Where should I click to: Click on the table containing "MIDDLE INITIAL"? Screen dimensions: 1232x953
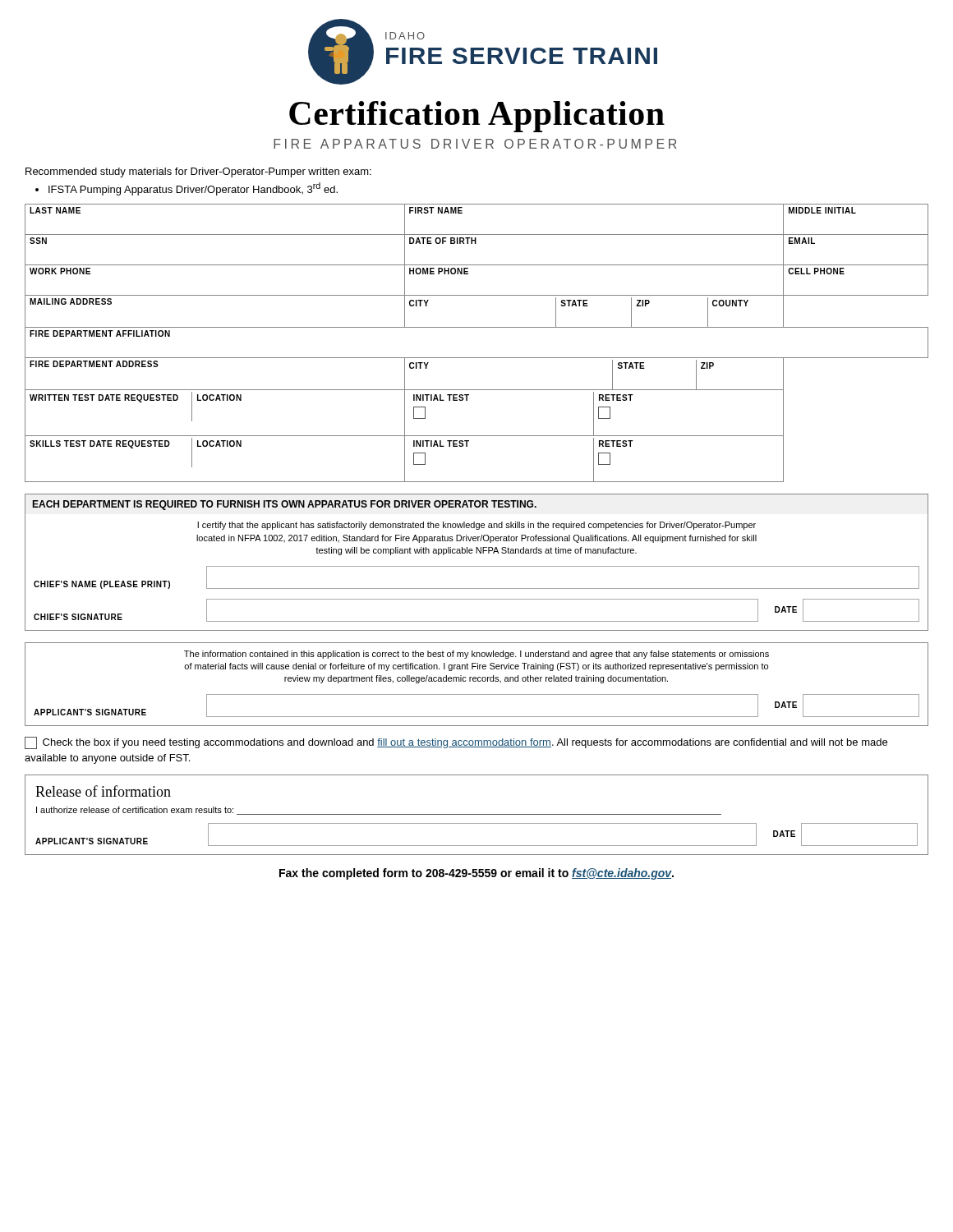(476, 343)
